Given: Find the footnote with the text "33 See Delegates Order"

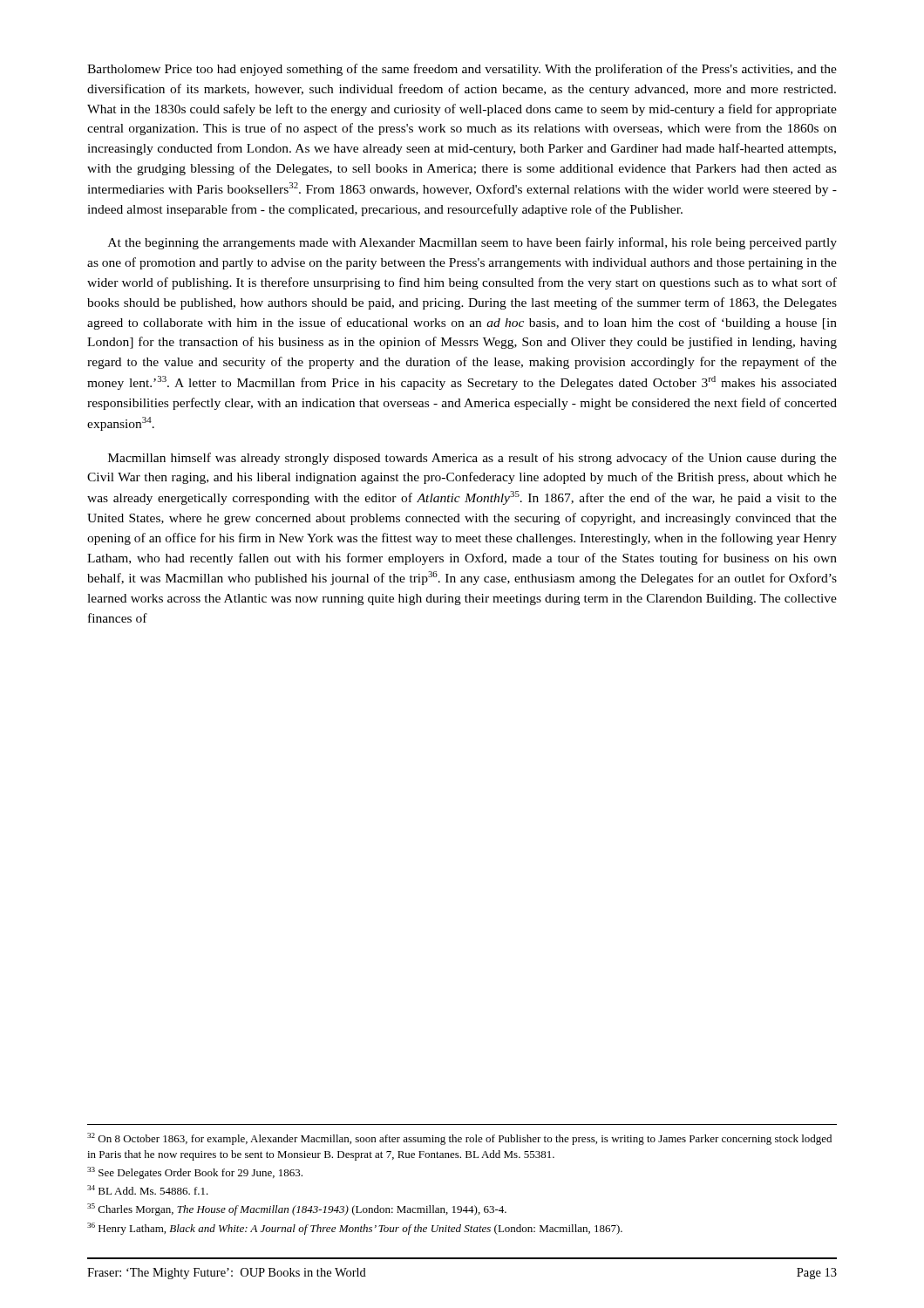Looking at the screenshot, I should (x=195, y=1172).
